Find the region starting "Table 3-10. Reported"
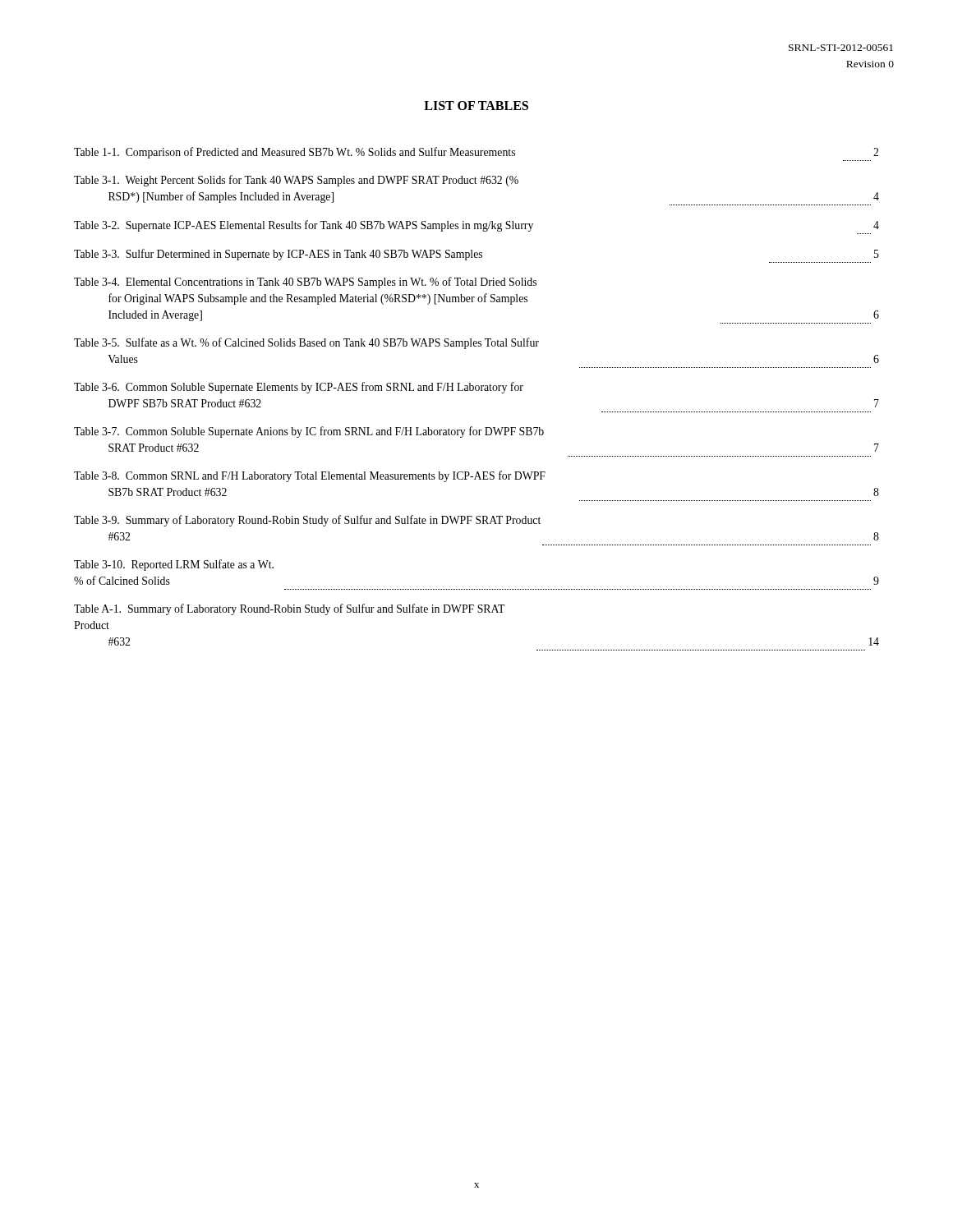Image resolution: width=953 pixels, height=1232 pixels. [174, 565]
